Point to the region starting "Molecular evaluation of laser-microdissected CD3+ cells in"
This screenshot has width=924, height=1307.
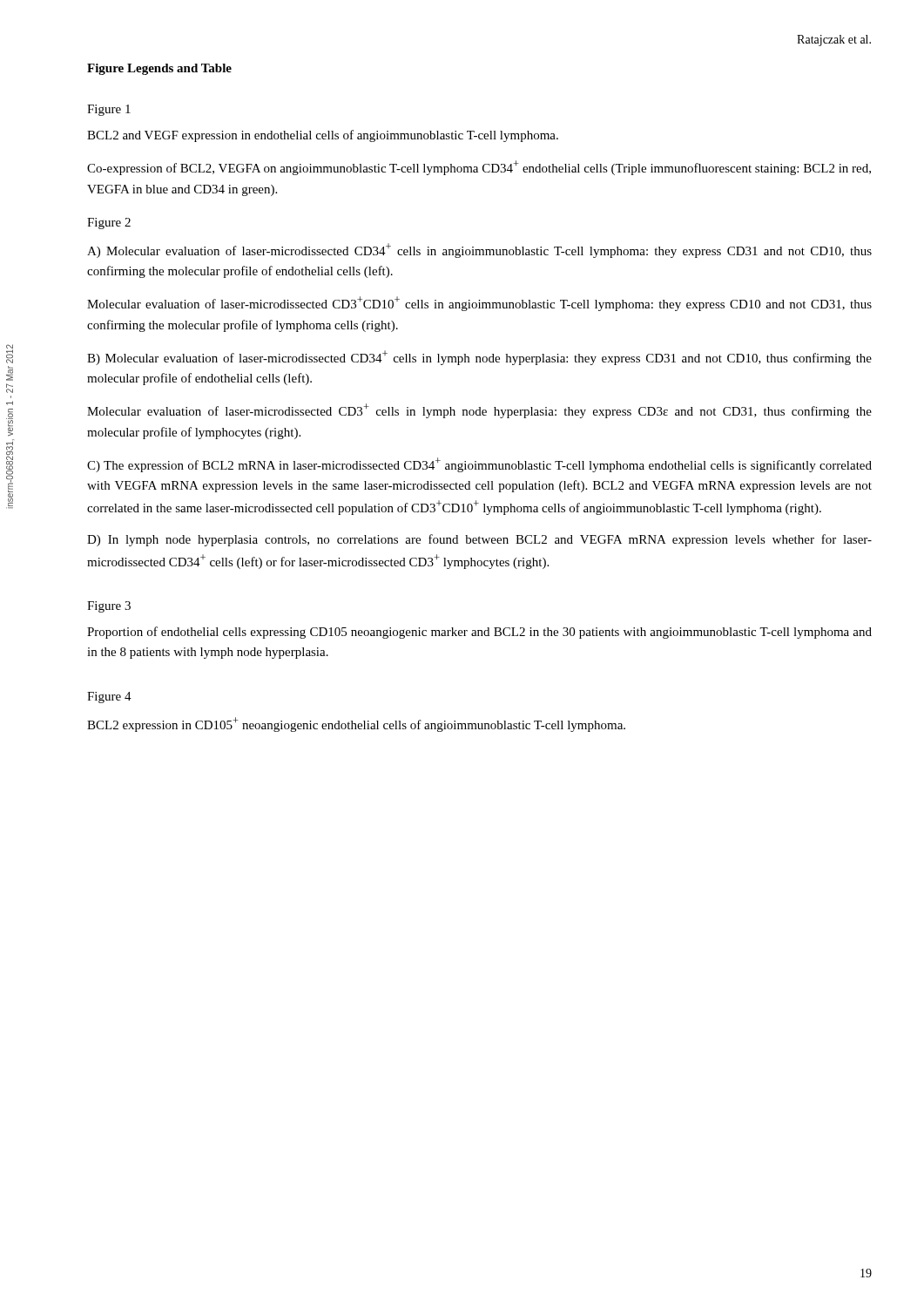(x=479, y=420)
